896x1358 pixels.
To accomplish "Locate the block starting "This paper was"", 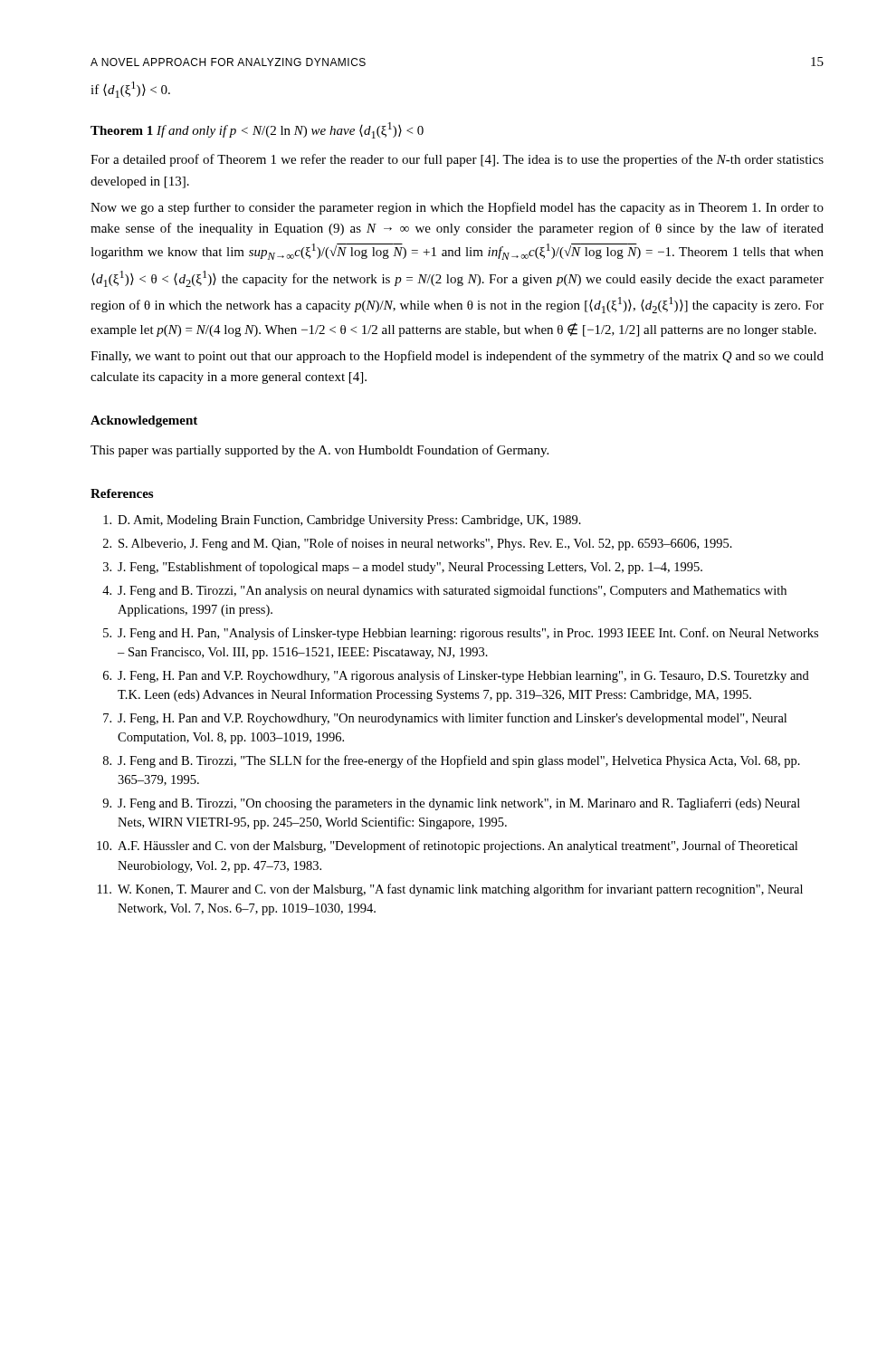I will (320, 450).
